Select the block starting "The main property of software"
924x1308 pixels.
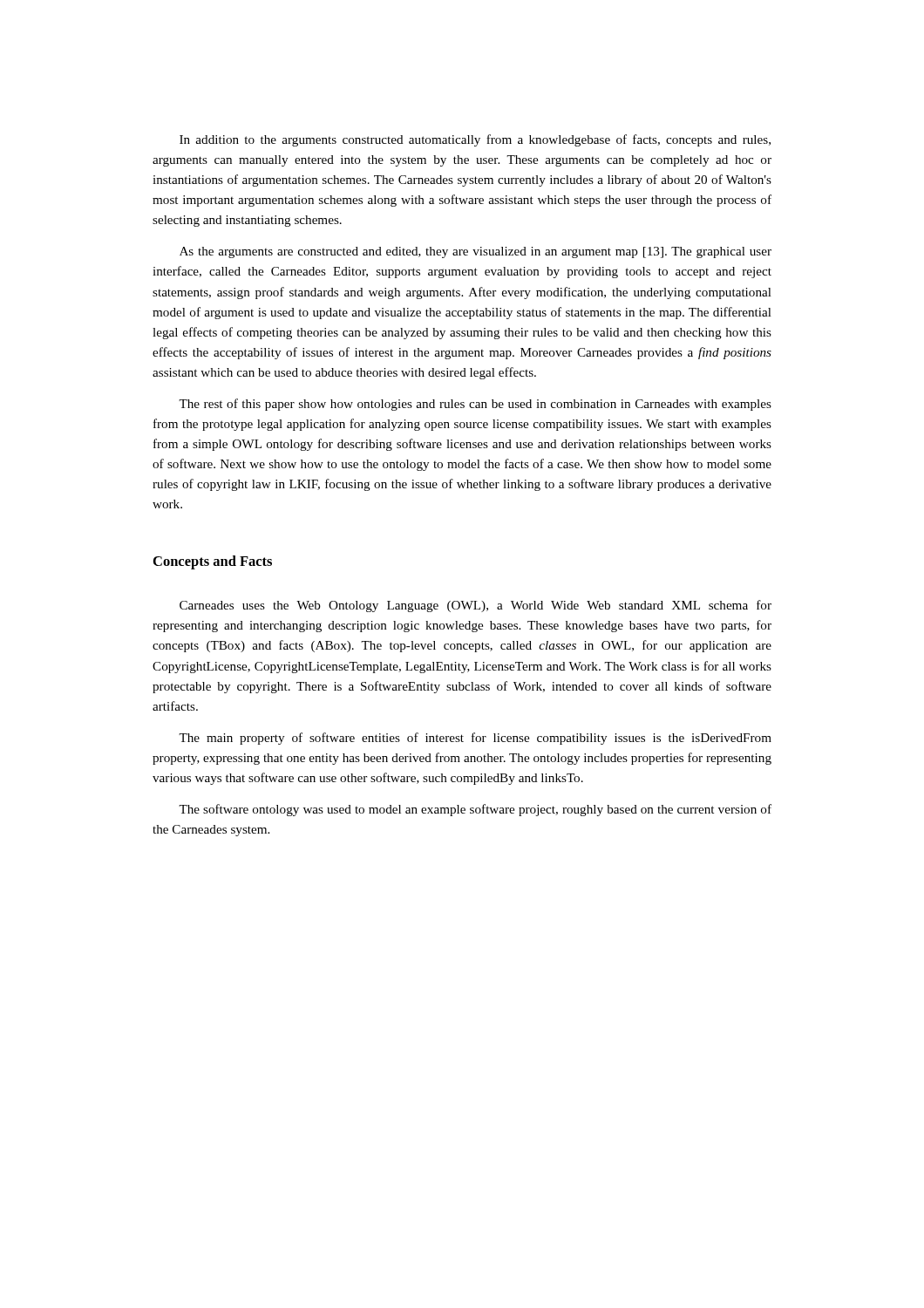462,757
